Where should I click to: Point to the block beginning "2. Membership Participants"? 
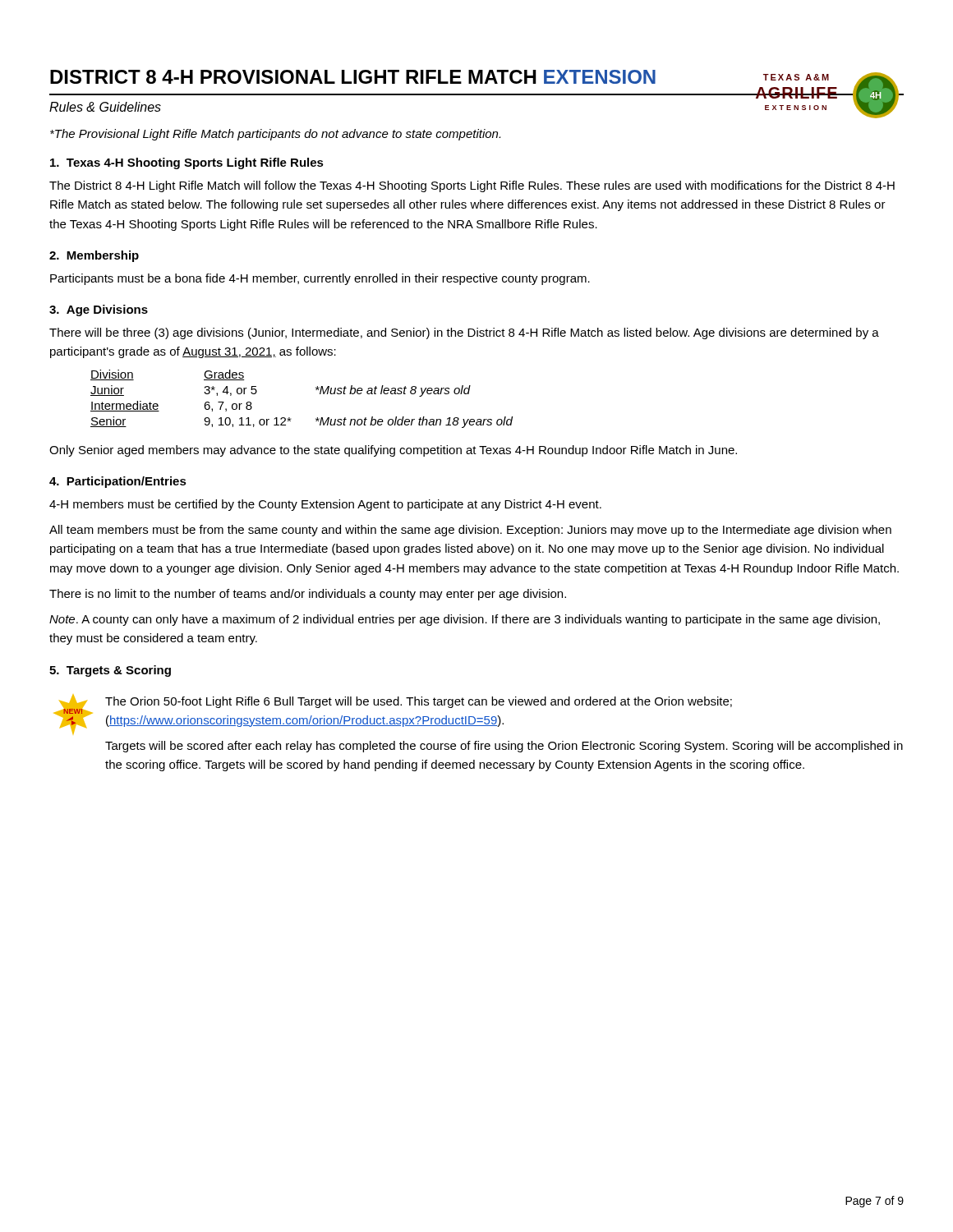(476, 268)
